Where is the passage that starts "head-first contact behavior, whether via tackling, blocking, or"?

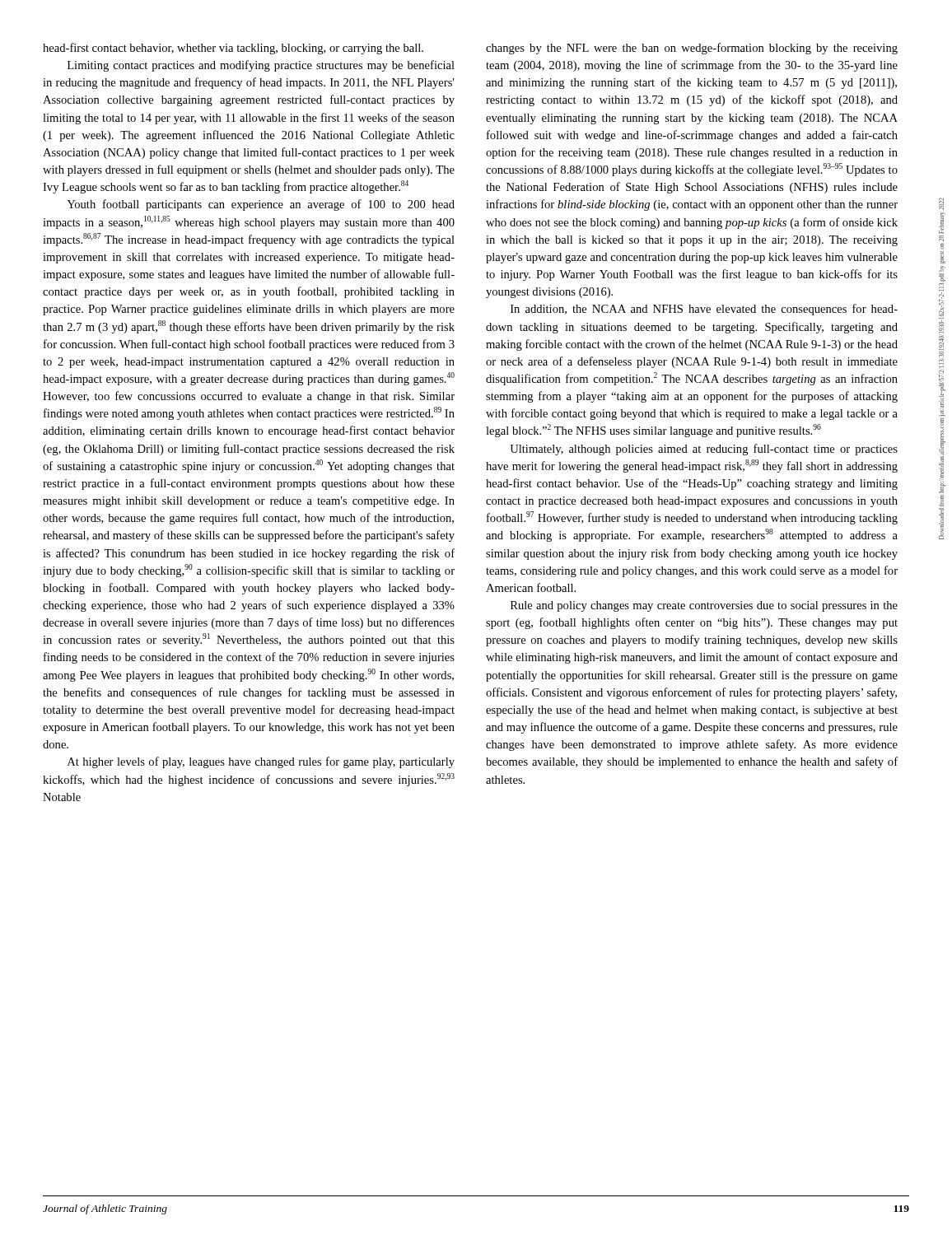(x=249, y=423)
